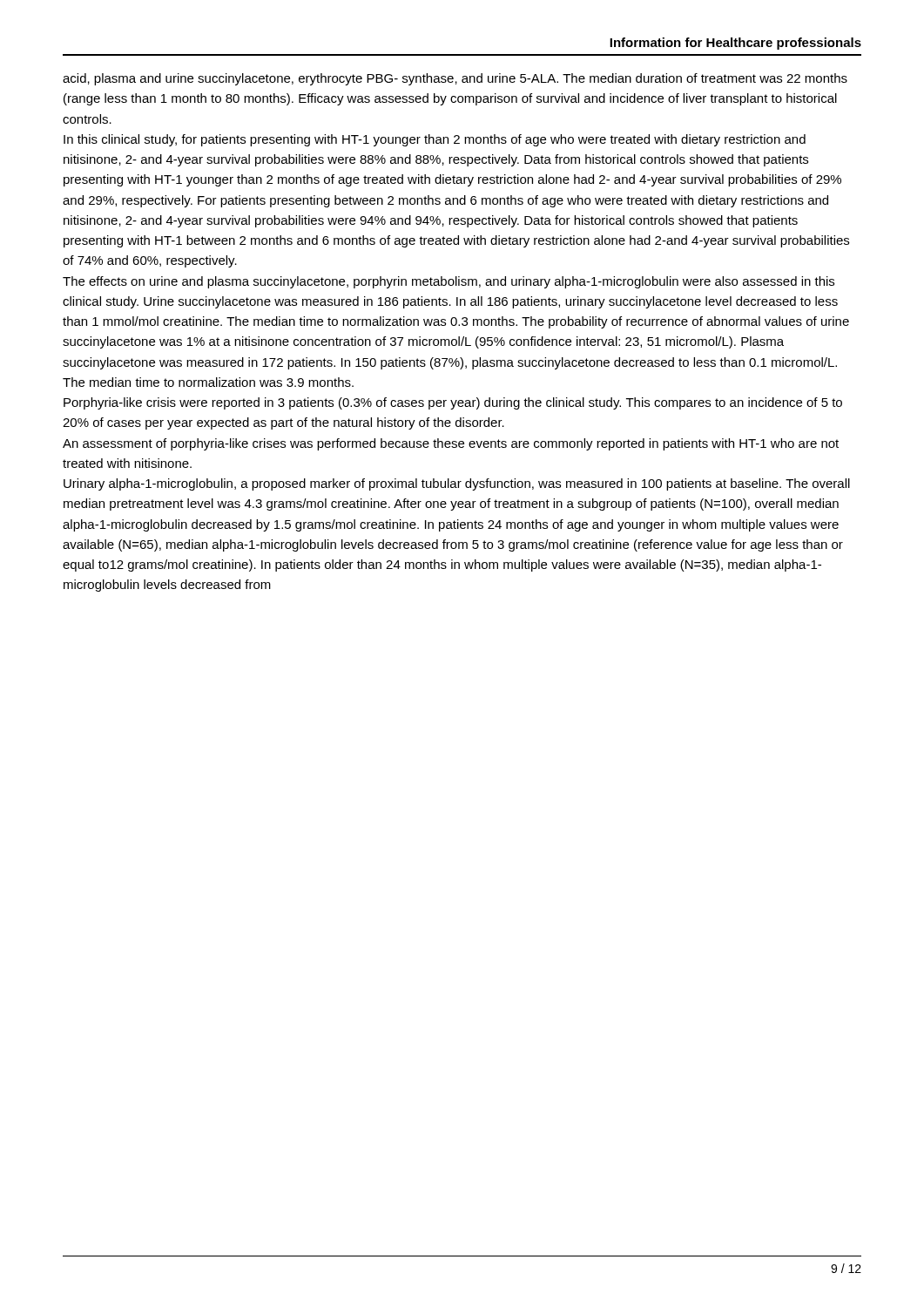
Task: Navigate to the block starting "Urinary alpha-1-microglobulin, a proposed marker of"
Action: coord(457,534)
